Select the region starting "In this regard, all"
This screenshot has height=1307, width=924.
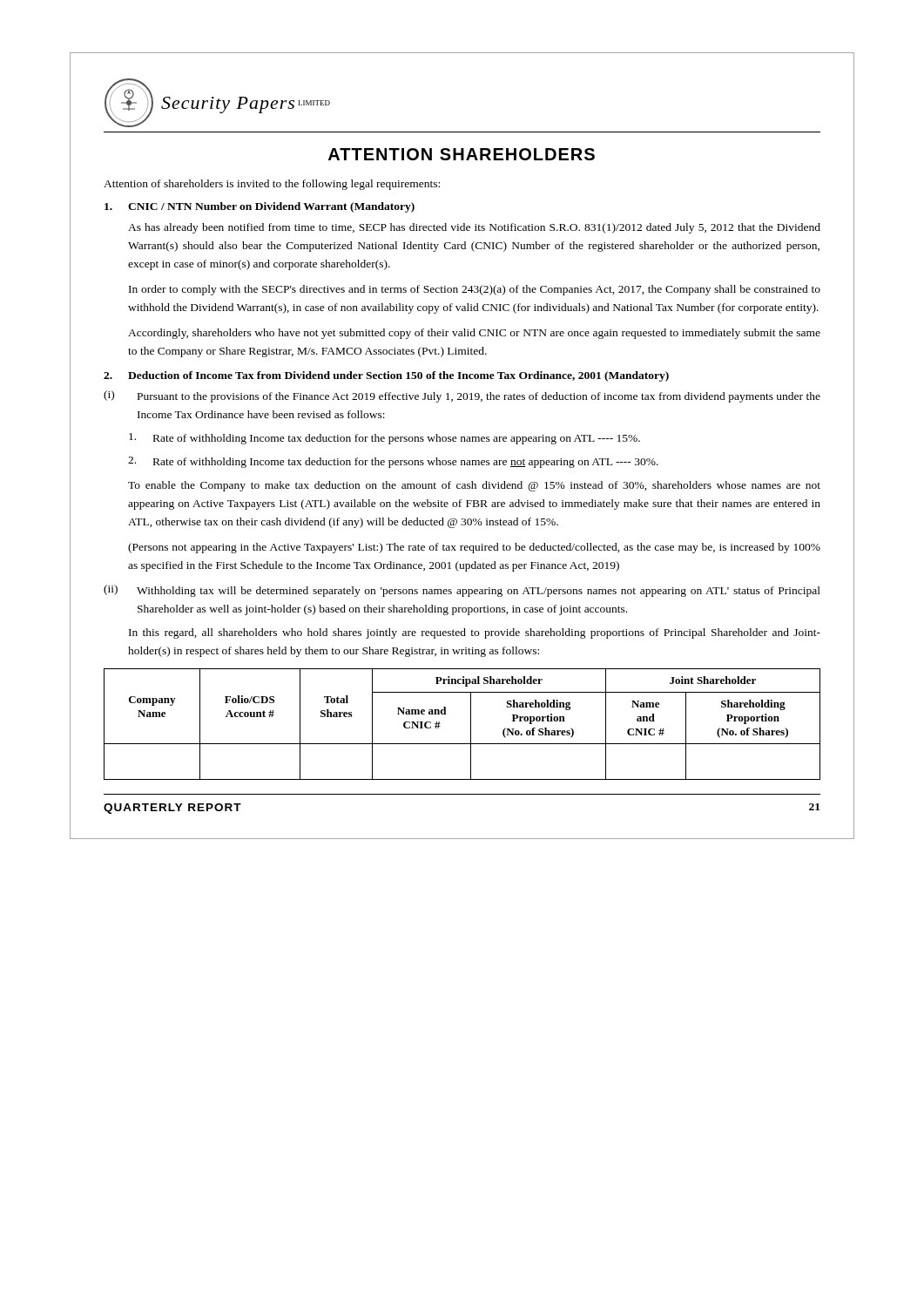pyautogui.click(x=474, y=641)
